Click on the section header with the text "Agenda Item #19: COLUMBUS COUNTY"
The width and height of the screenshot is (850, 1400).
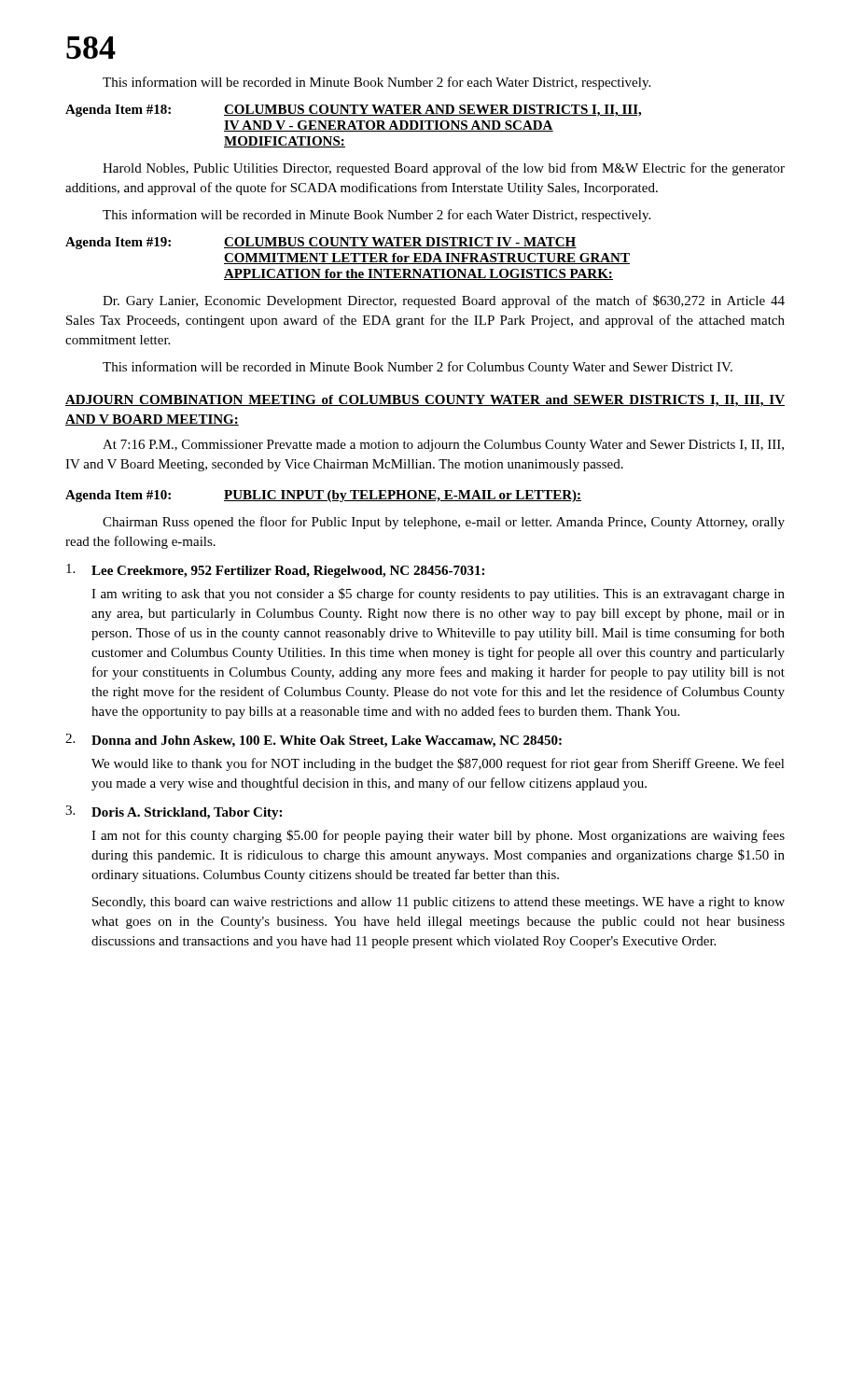(x=425, y=258)
